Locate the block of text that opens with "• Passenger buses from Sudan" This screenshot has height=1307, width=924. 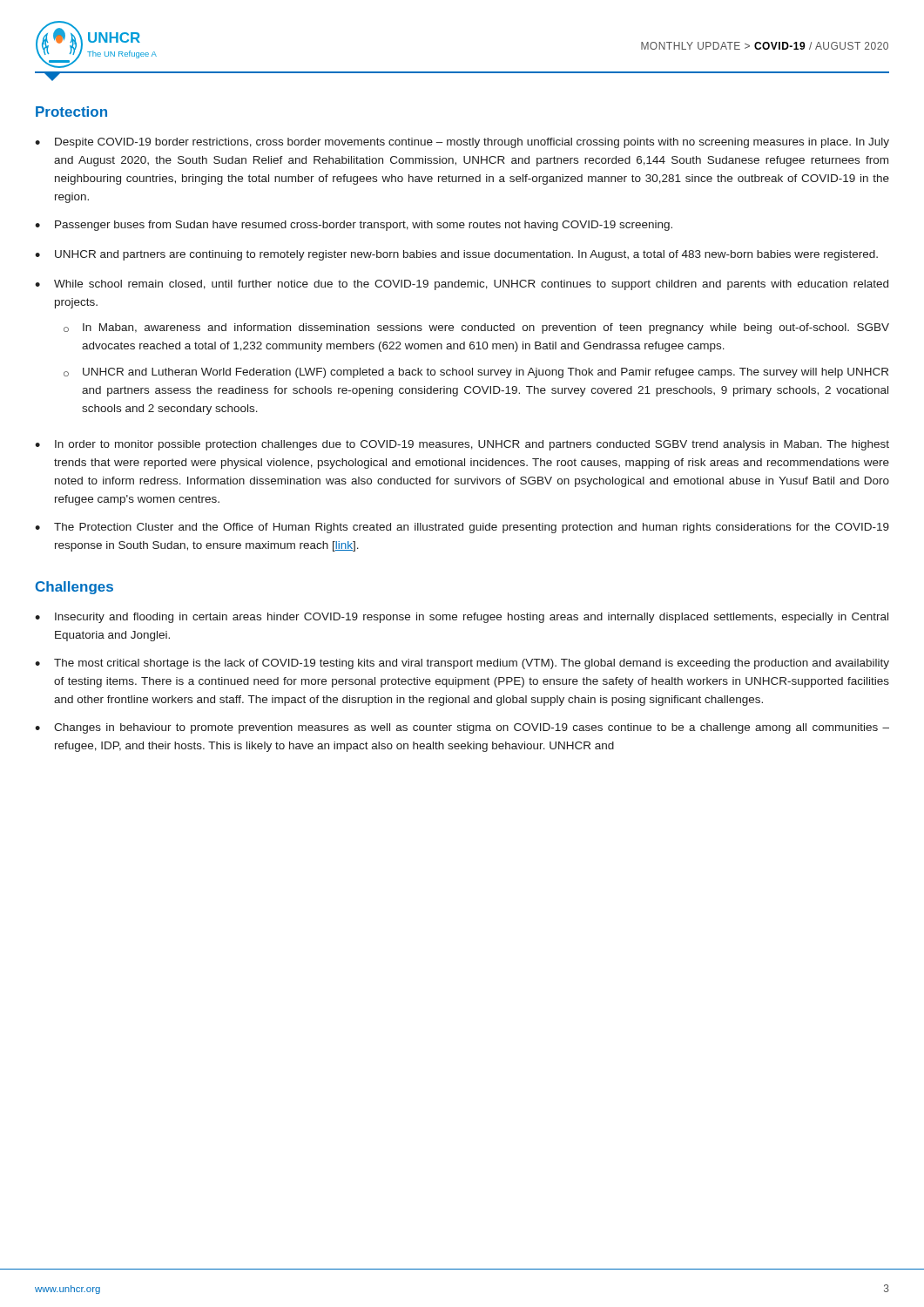[x=462, y=226]
